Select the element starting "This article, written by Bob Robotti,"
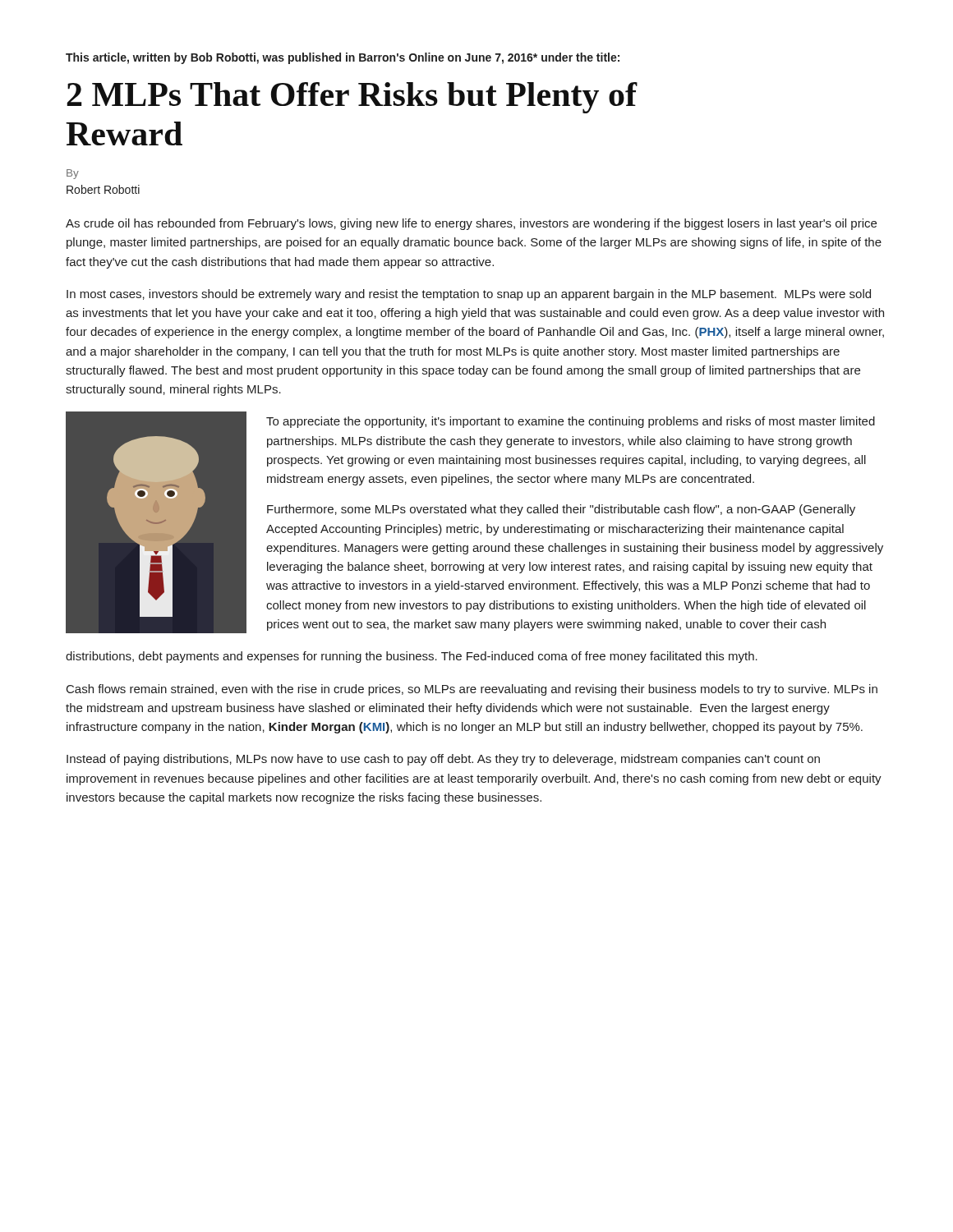Screen dimensions: 1232x953 343,57
